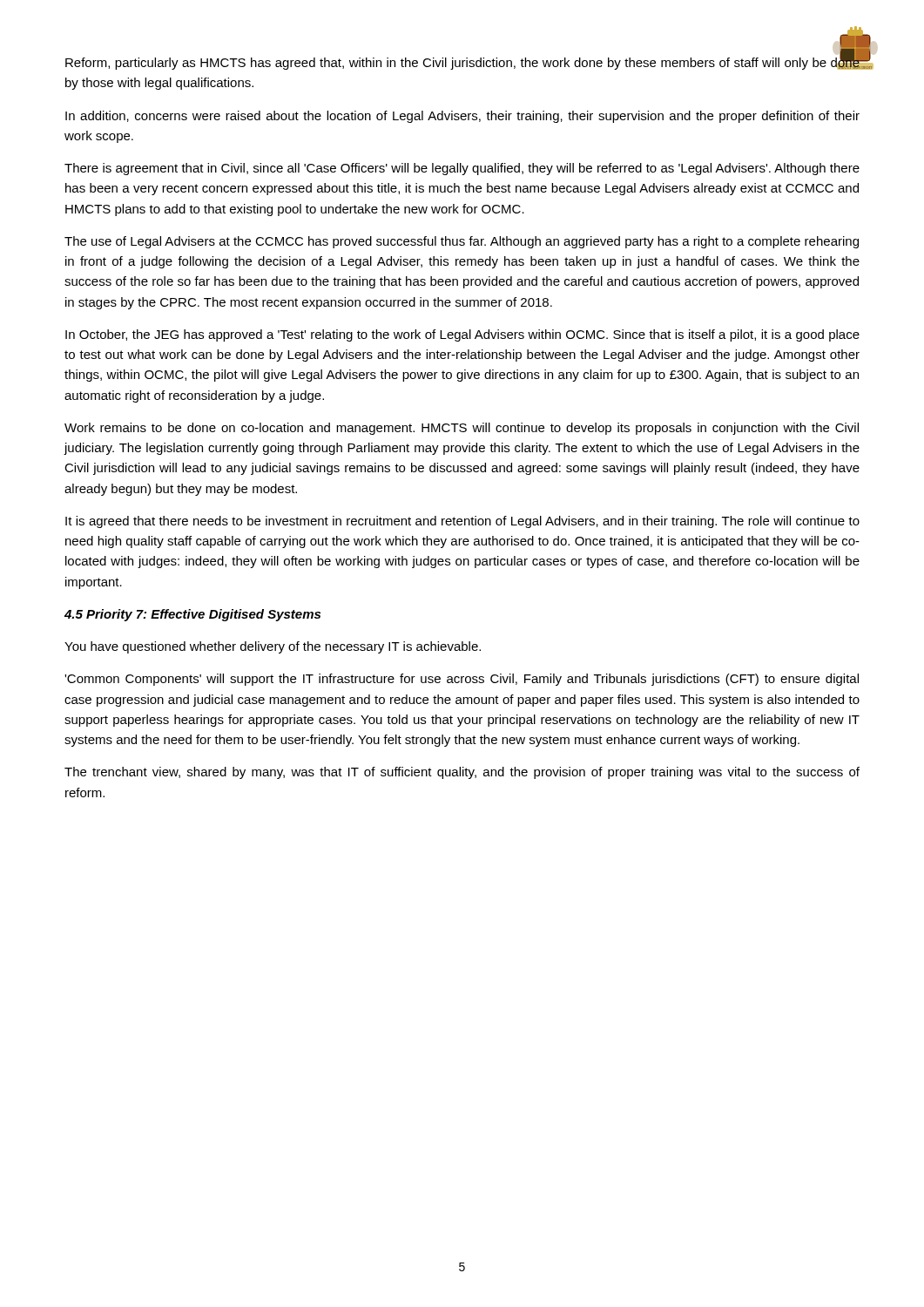Where is the passage that starts "The trenchant view,"?
924x1307 pixels.
click(x=462, y=782)
